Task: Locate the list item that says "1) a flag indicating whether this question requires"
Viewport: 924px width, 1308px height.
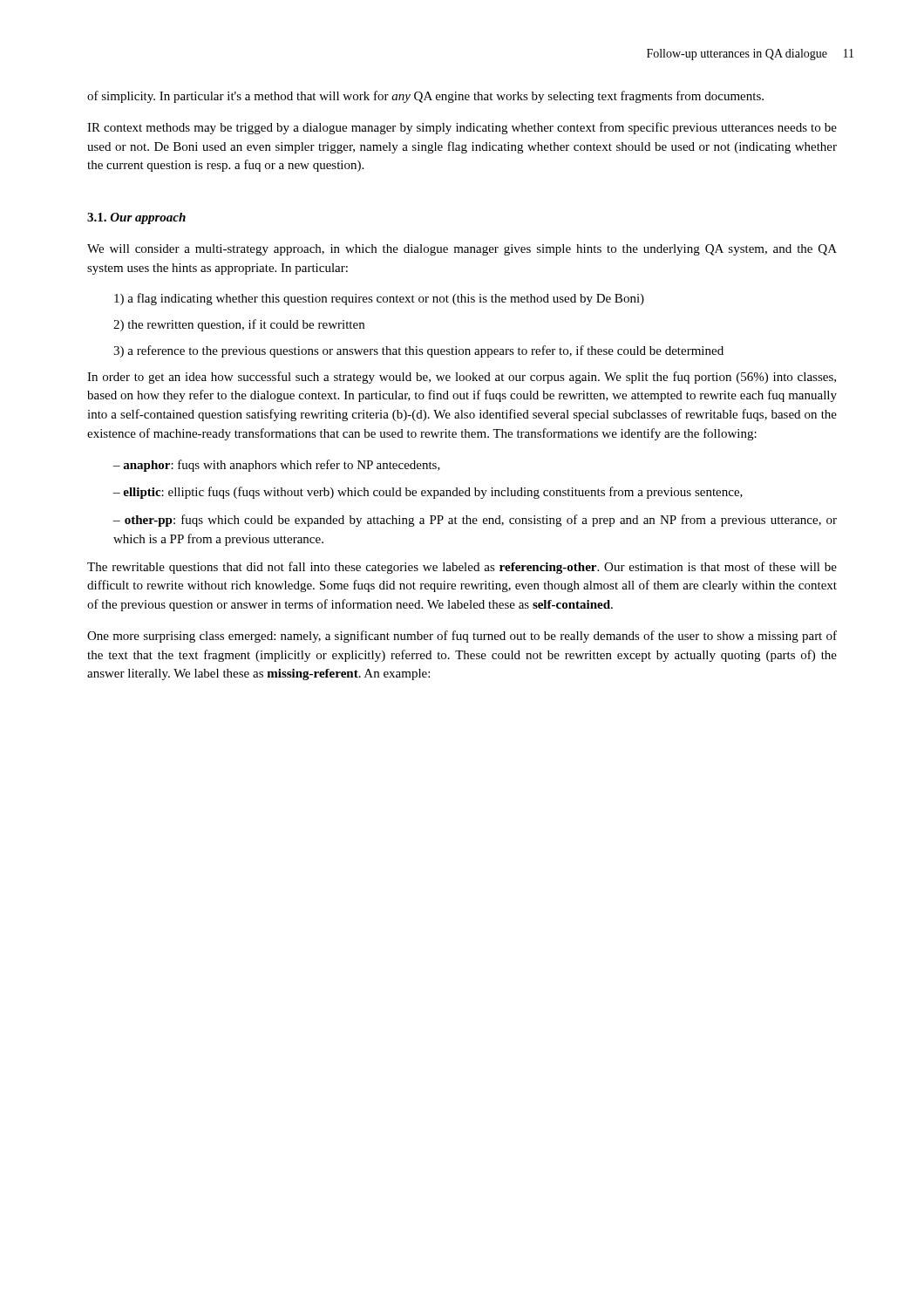Action: pos(379,298)
